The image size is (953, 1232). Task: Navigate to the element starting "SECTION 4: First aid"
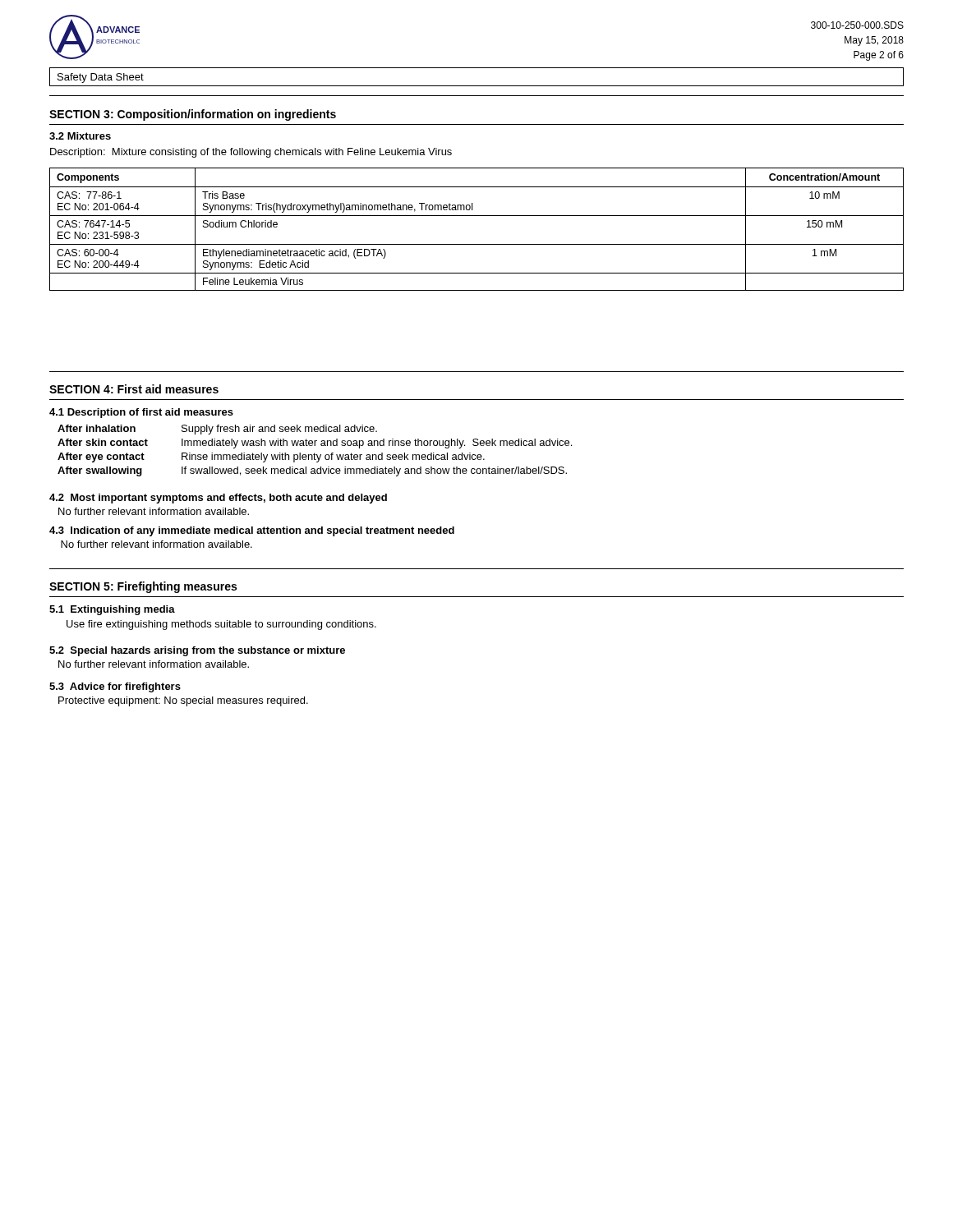pyautogui.click(x=476, y=389)
